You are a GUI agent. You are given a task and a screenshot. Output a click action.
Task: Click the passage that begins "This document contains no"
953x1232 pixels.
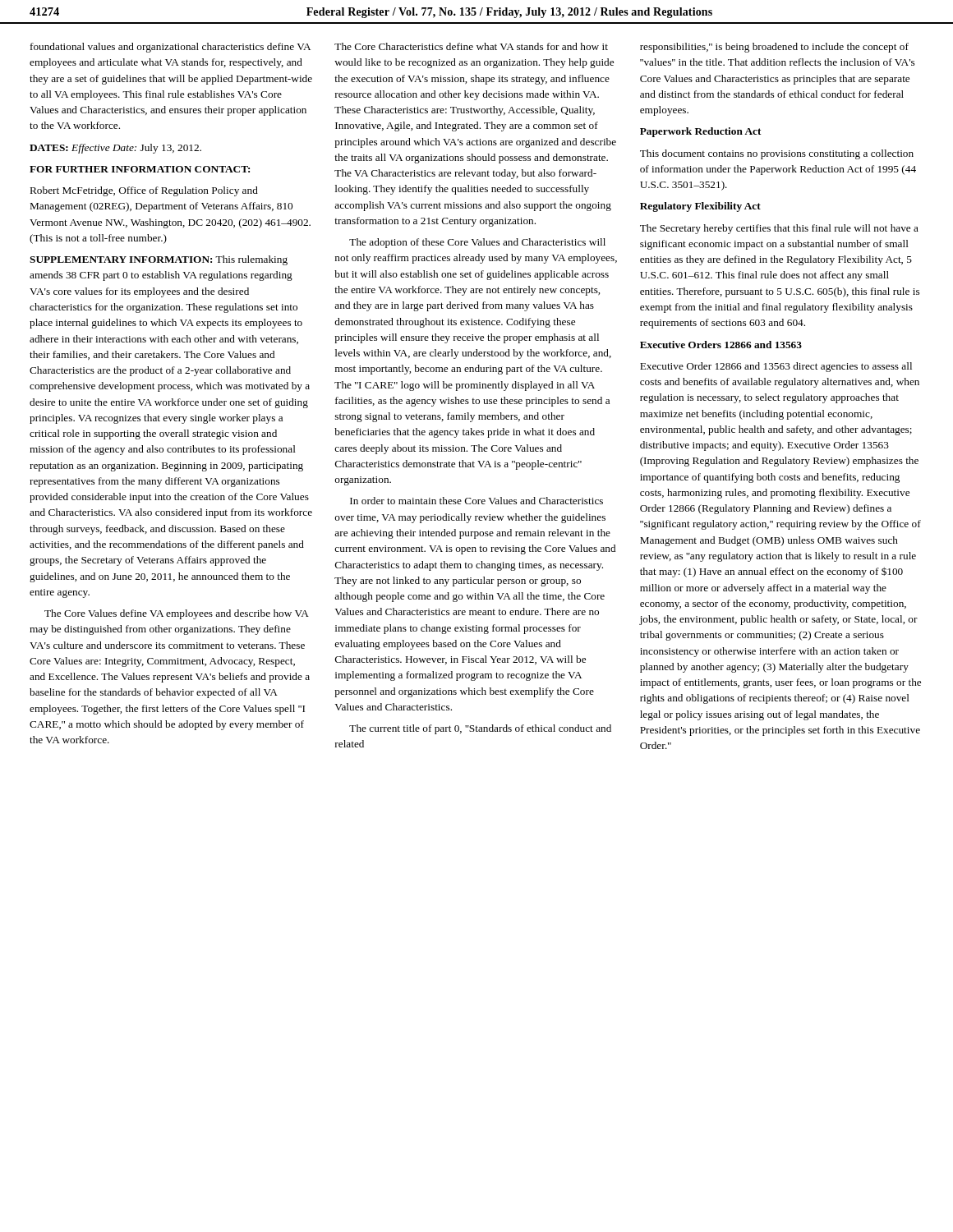(782, 169)
